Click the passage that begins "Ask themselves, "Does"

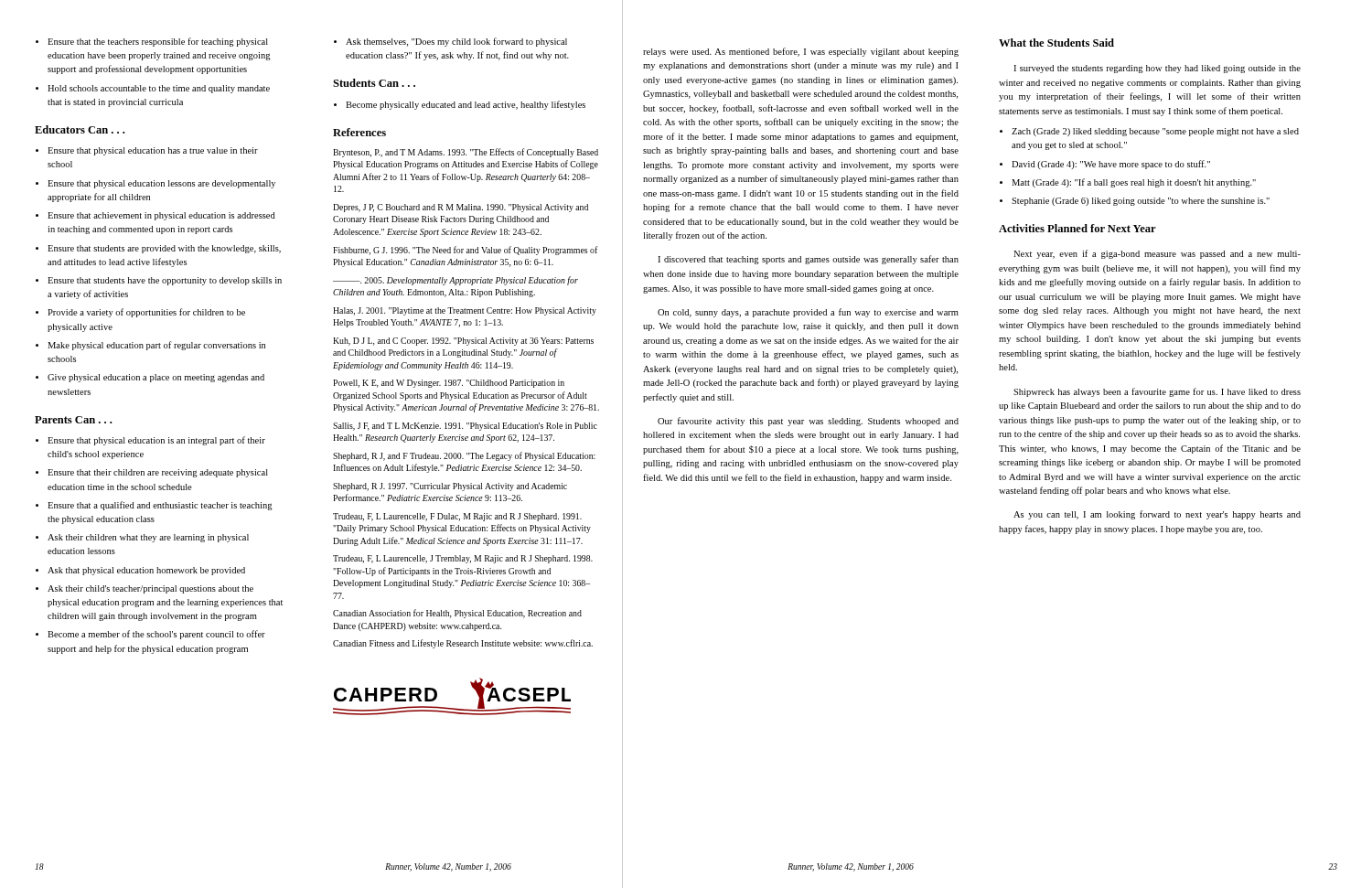point(466,49)
